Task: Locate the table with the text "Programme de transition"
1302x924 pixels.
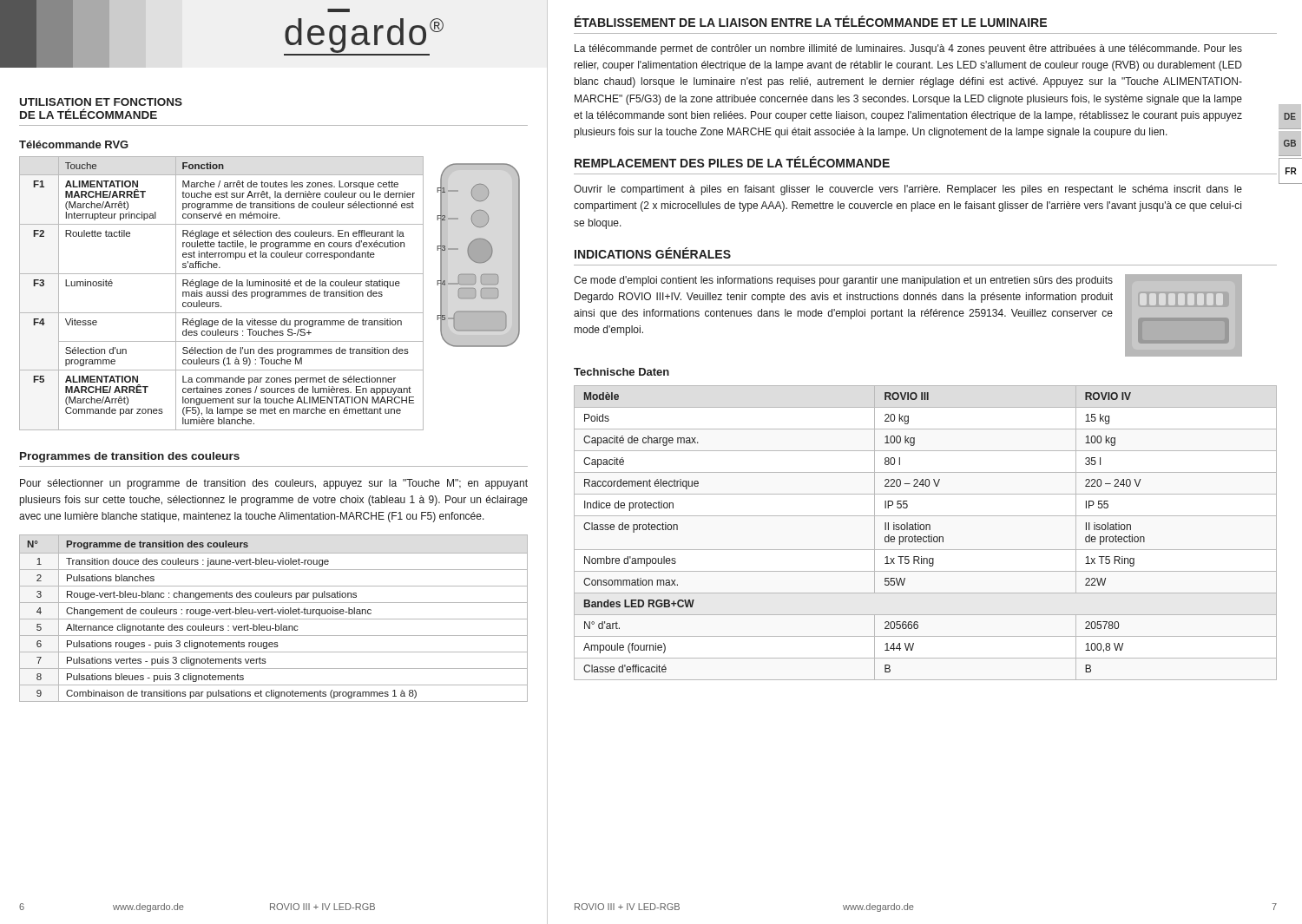Action: pos(273,618)
